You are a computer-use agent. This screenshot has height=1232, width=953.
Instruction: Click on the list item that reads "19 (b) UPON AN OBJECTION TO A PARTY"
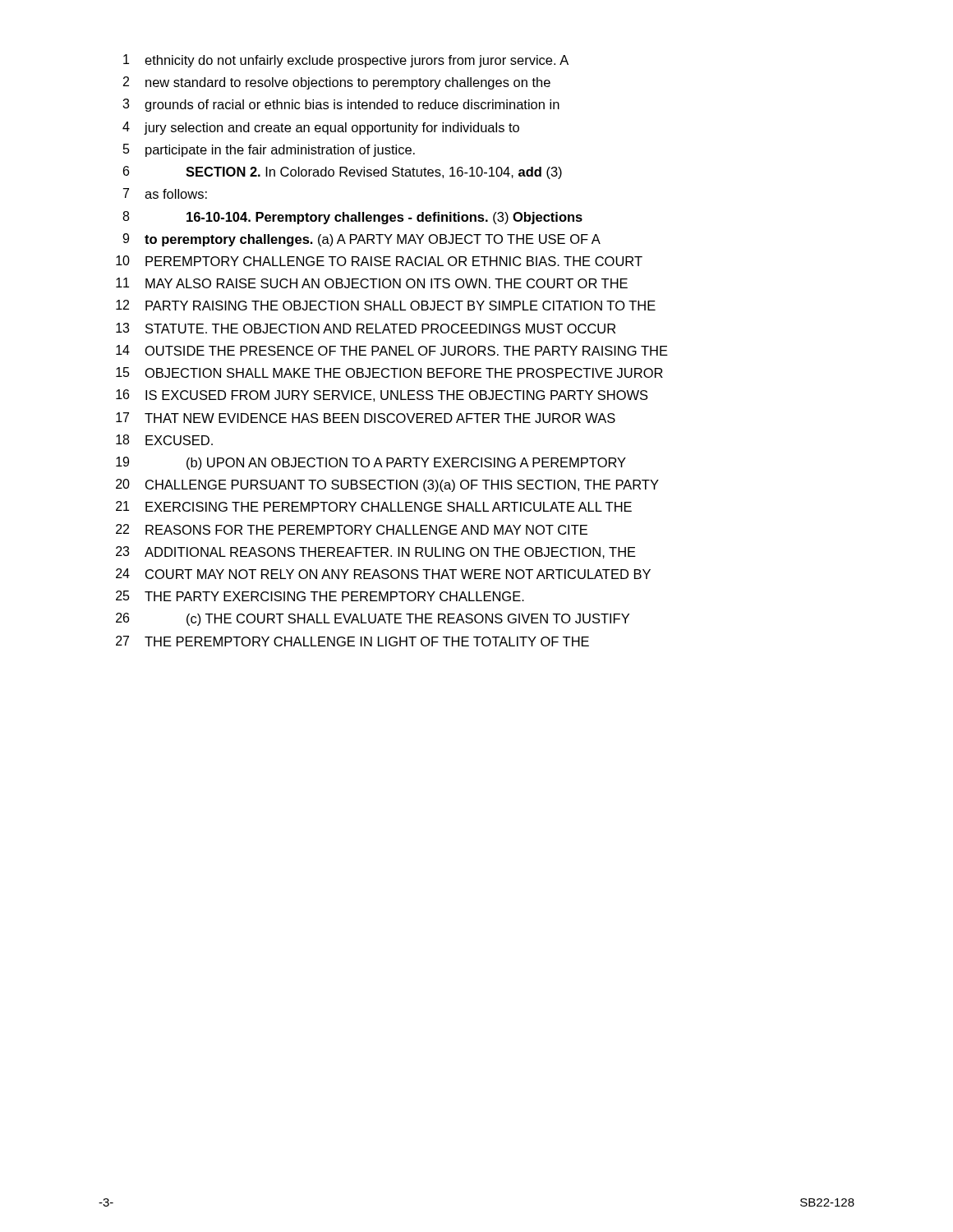pos(476,463)
